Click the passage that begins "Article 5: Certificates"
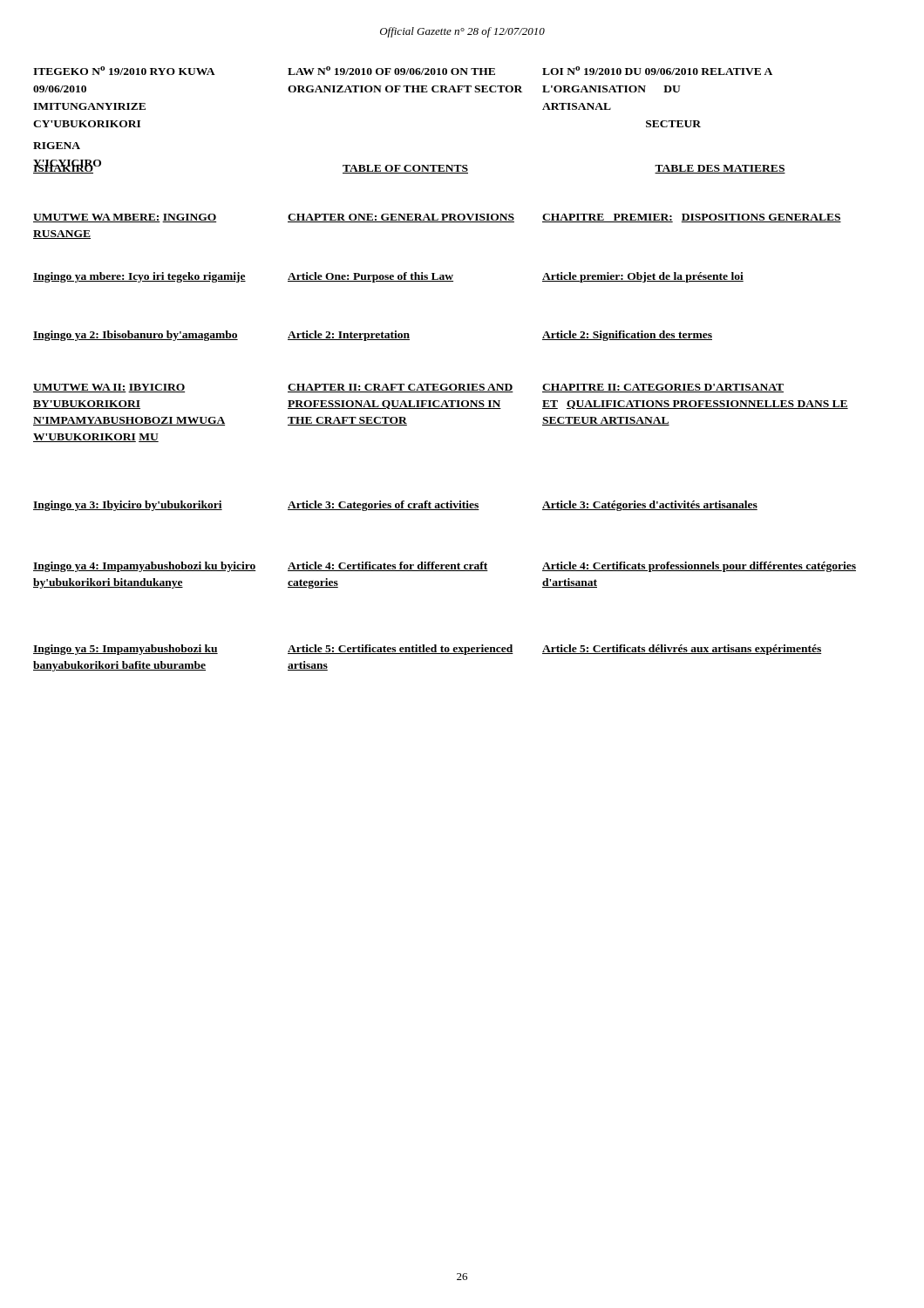 [405, 657]
